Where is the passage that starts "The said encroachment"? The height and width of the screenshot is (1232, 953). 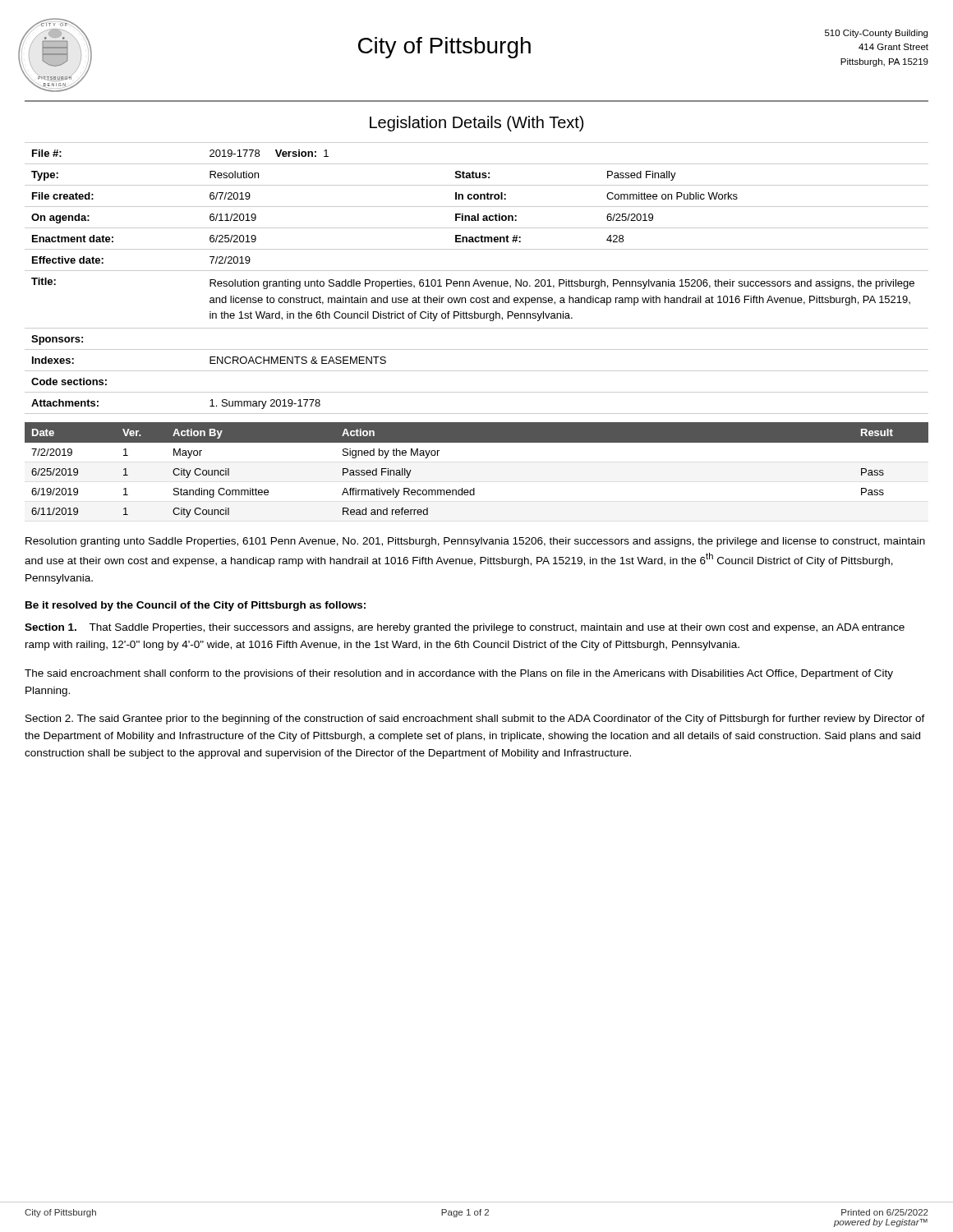click(459, 681)
